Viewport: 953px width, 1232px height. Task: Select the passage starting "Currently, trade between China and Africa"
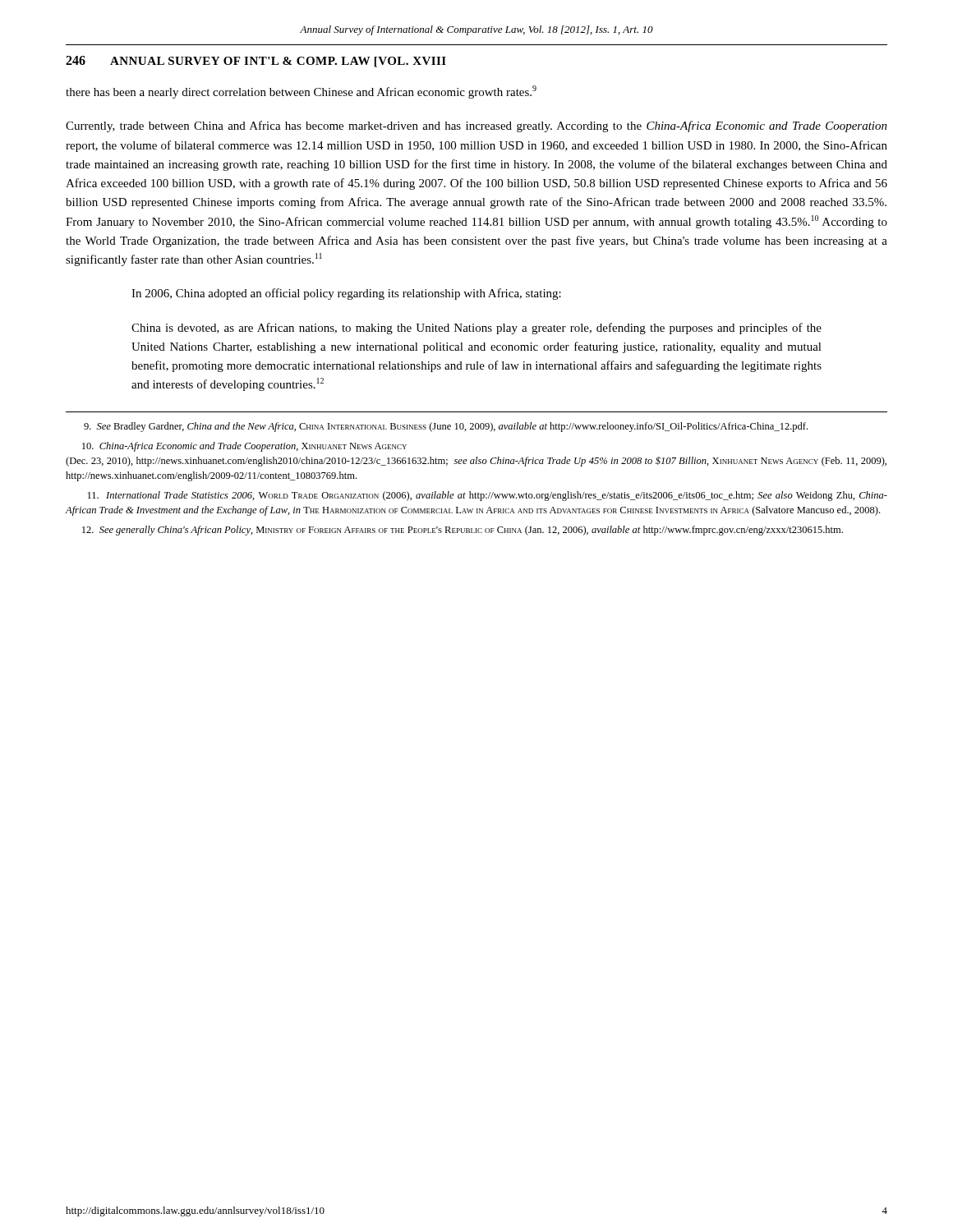click(476, 193)
